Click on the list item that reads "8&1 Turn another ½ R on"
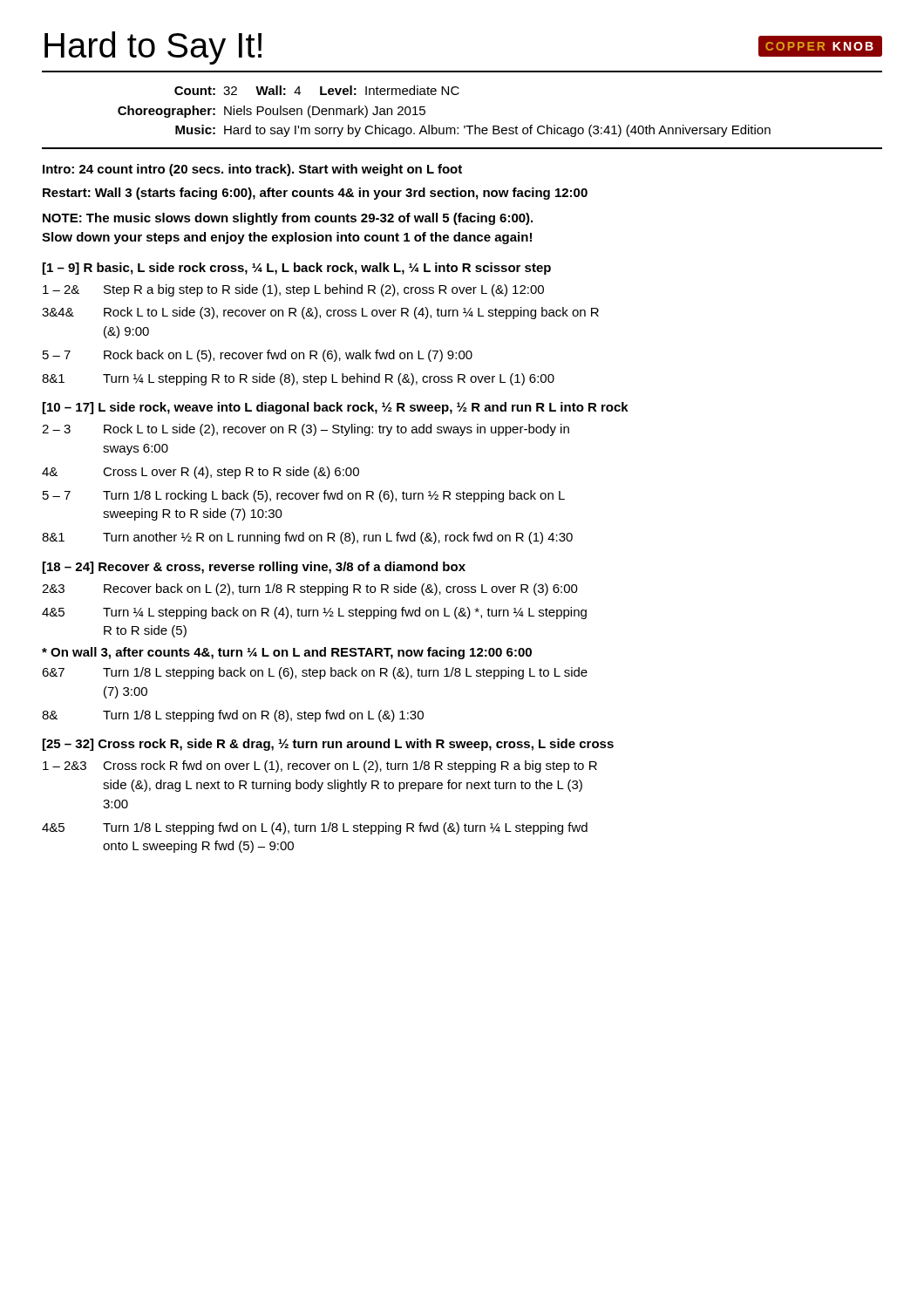 pos(462,537)
